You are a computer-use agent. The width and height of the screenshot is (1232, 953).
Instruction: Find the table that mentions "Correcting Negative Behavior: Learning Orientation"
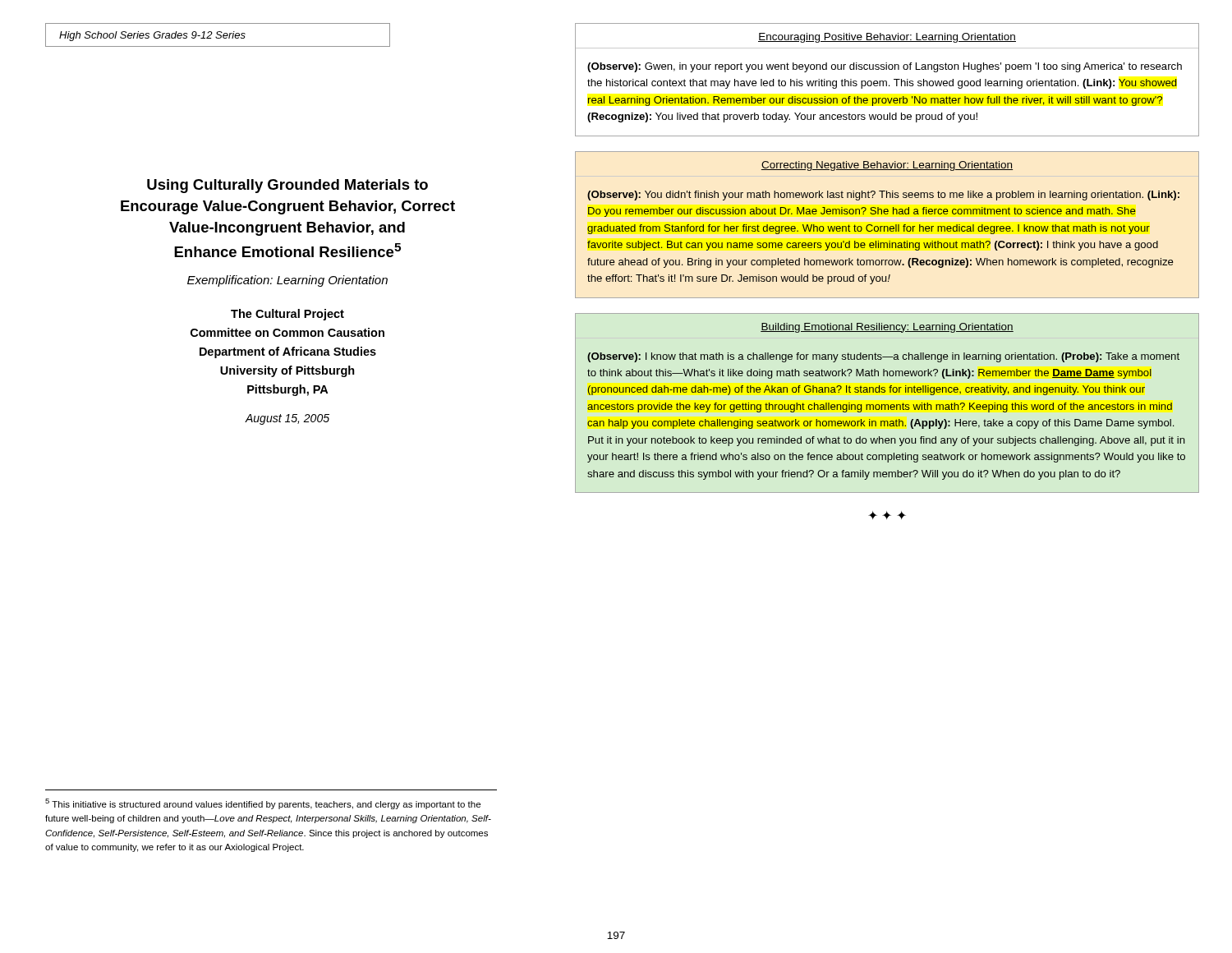(887, 224)
